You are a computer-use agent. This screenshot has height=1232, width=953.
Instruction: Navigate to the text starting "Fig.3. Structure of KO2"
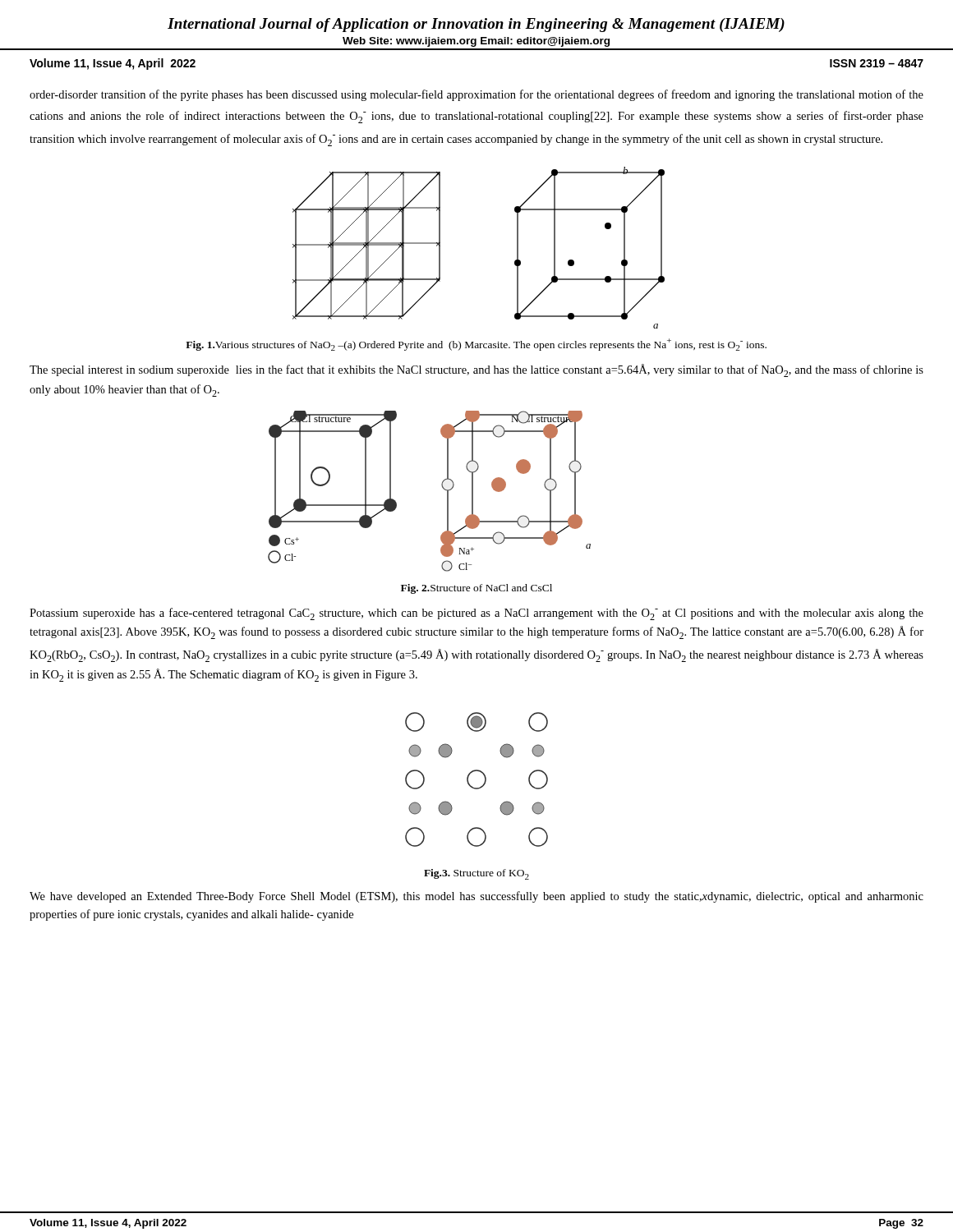pyautogui.click(x=476, y=874)
